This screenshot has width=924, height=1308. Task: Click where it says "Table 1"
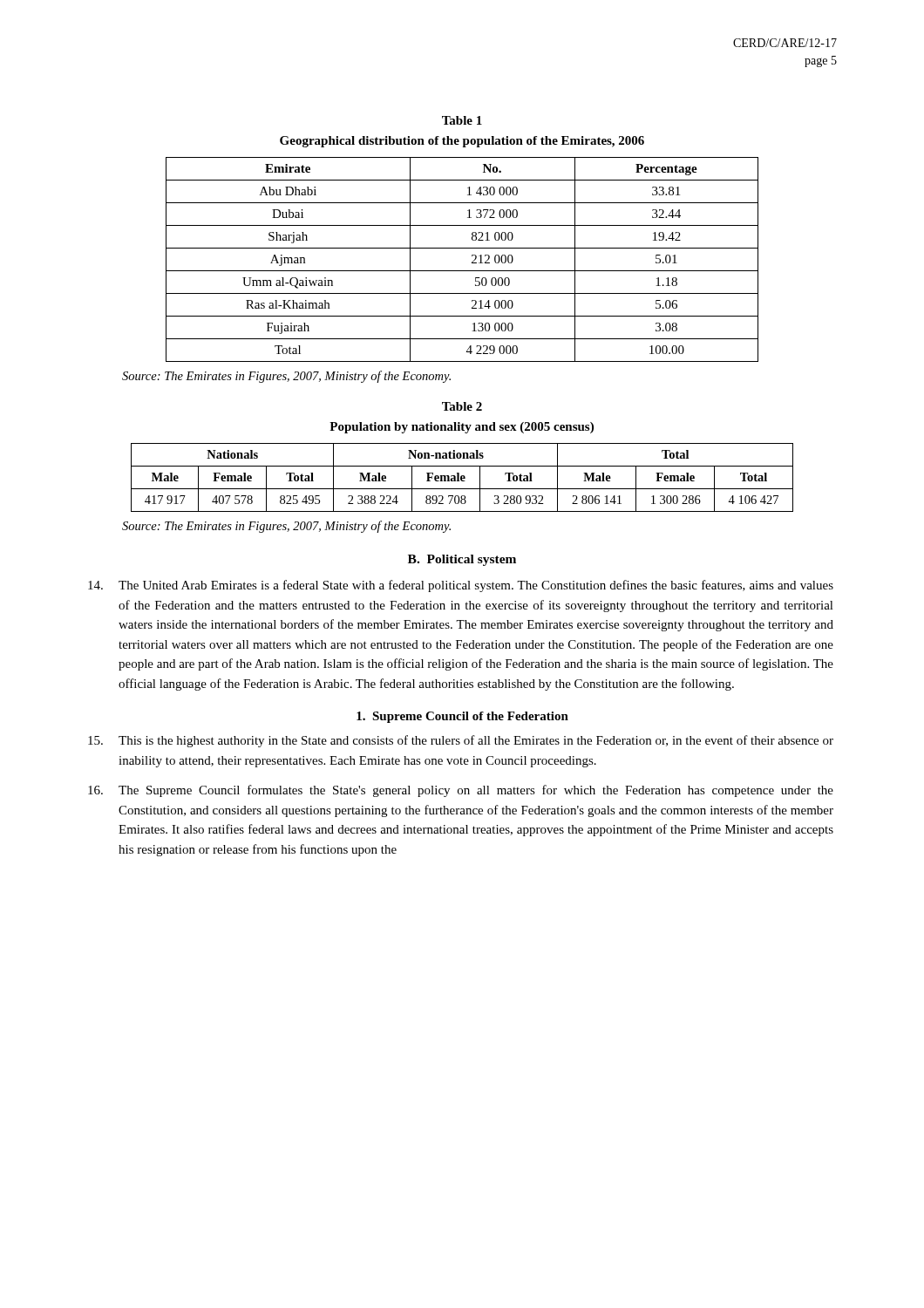(462, 120)
